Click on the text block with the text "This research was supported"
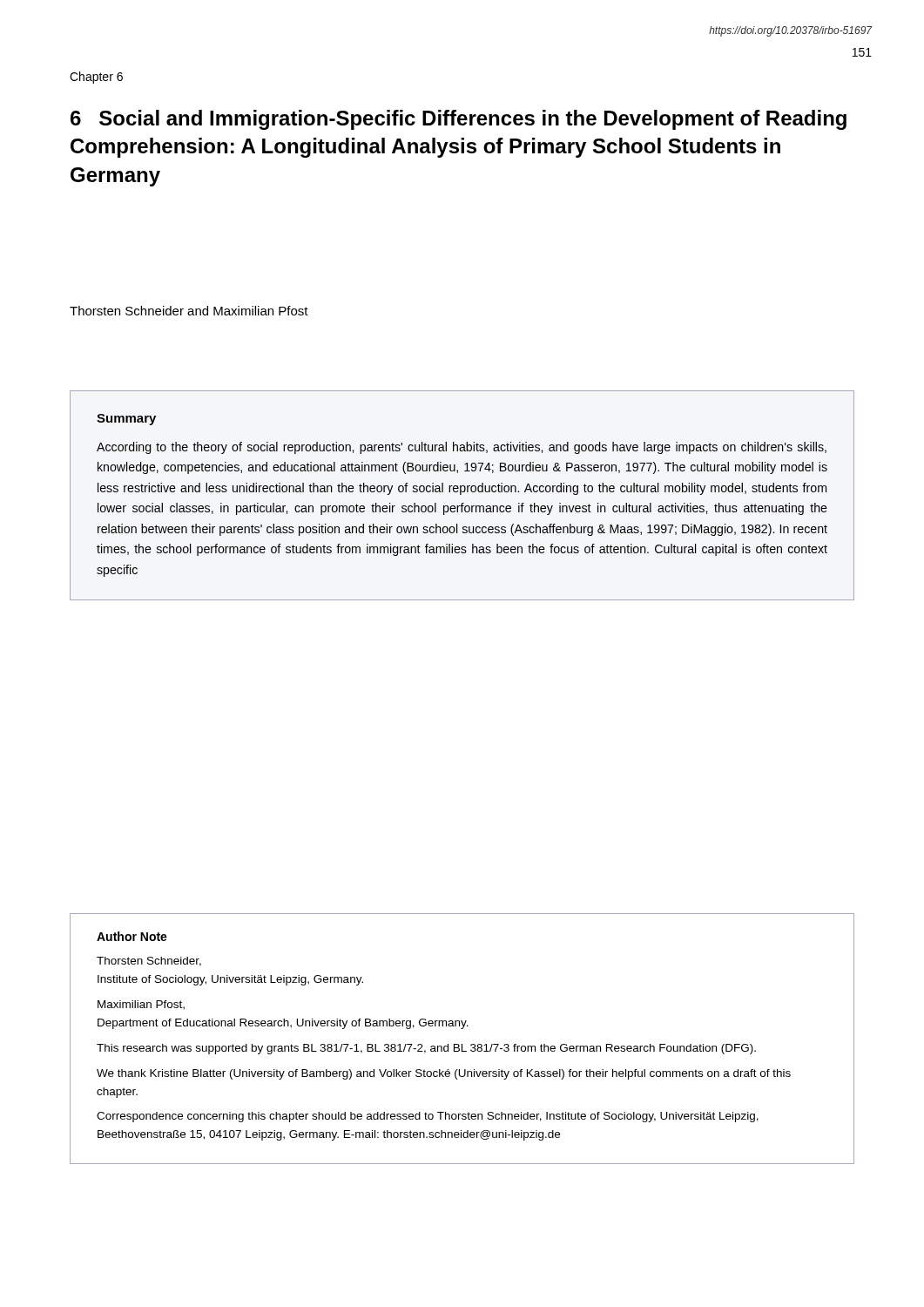 [427, 1048]
